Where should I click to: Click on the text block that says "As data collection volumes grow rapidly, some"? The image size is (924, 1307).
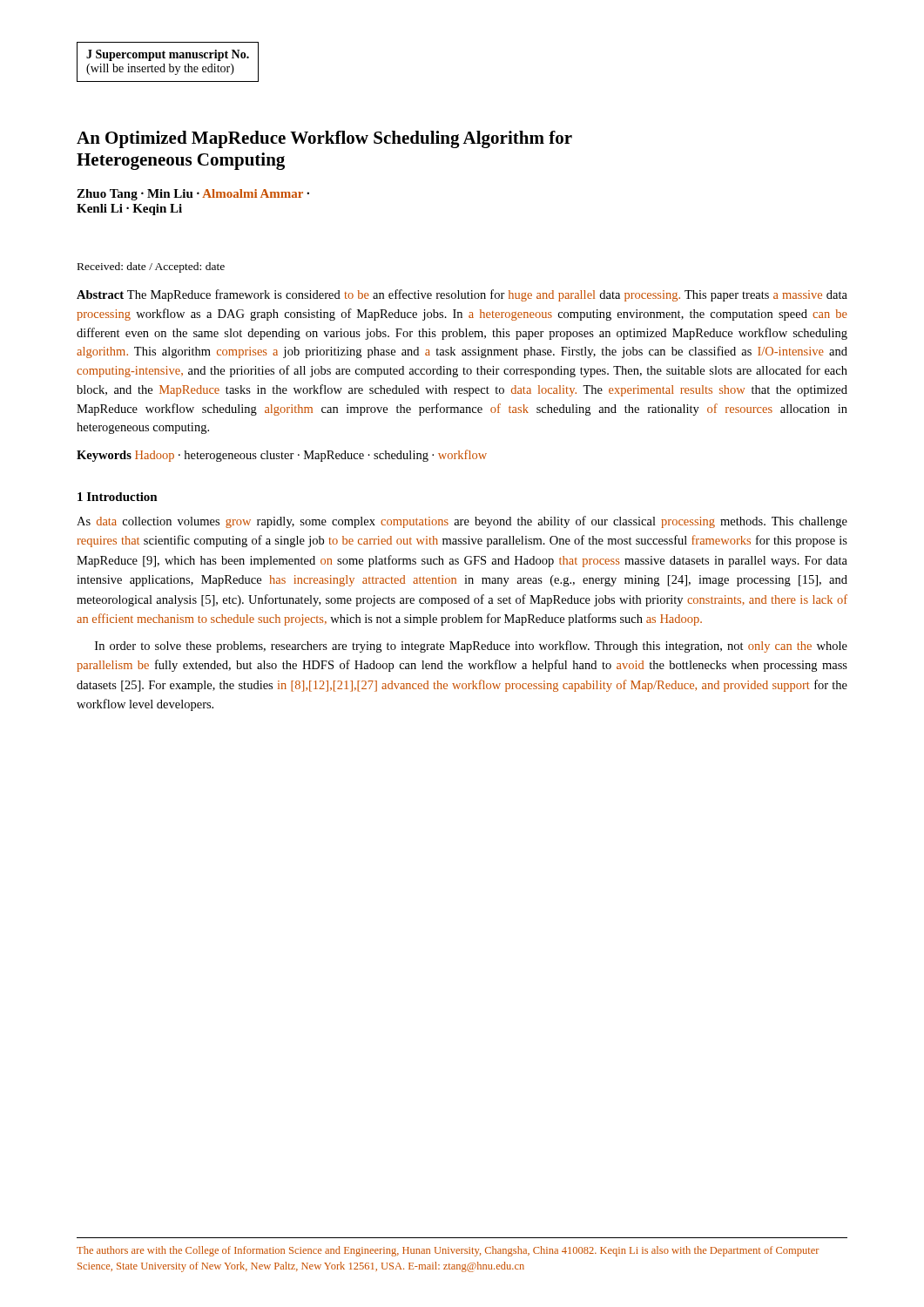[462, 570]
